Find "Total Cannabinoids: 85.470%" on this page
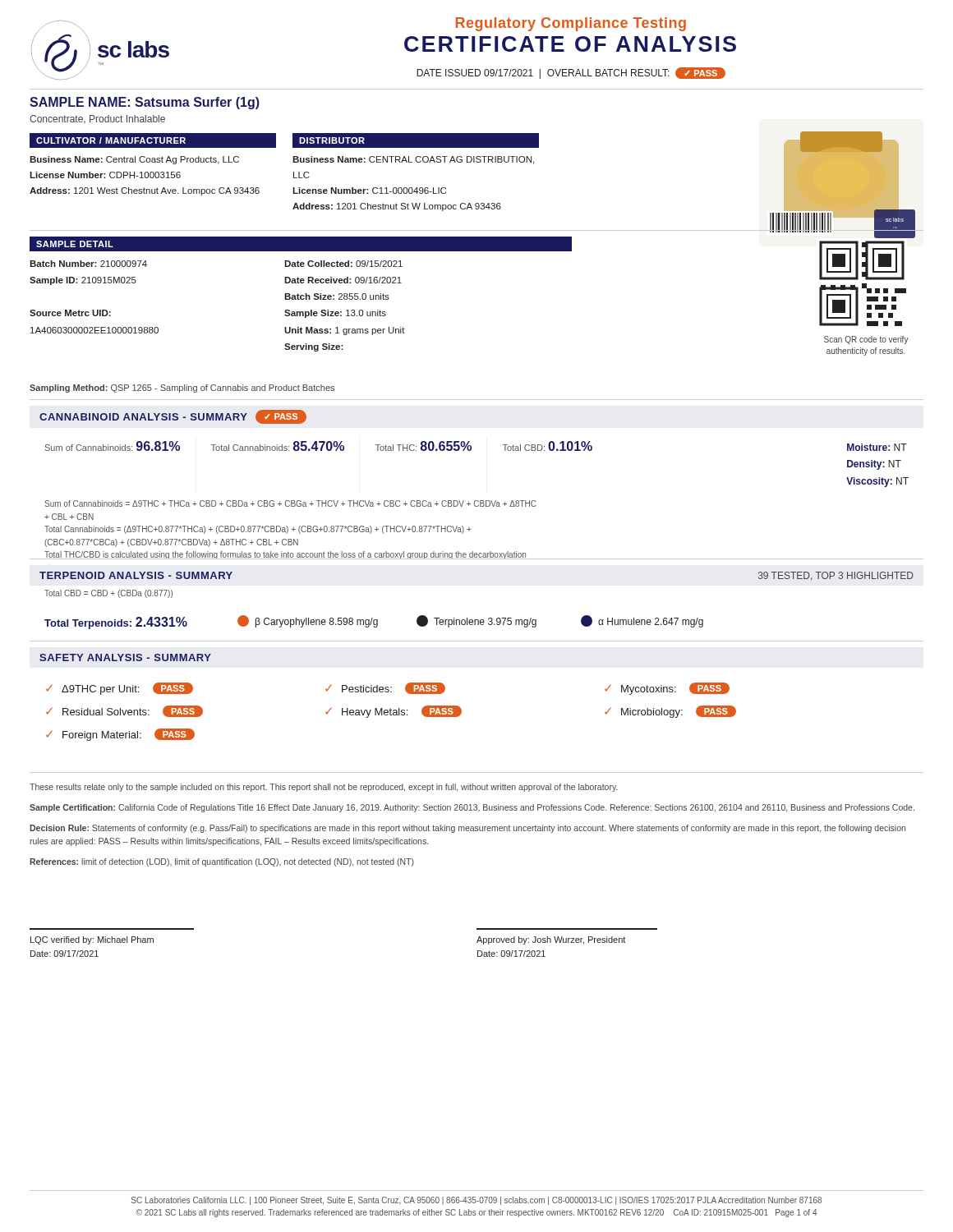Screen dimensions: 1232x953 pyautogui.click(x=278, y=446)
